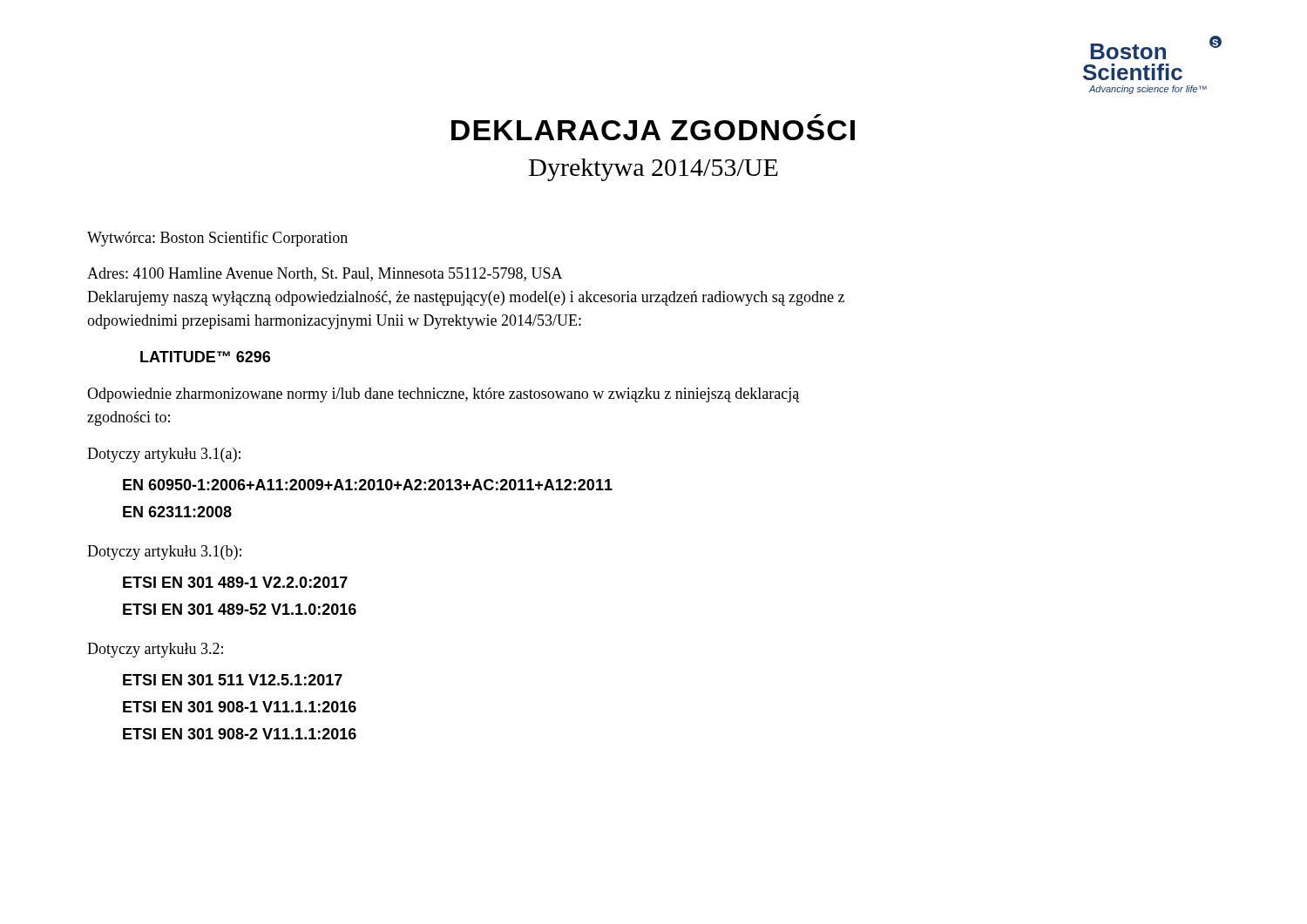
Task: Locate the element starting "ETSI EN 301 511 V12.5.1:2017 ETSI EN 301"
Action: (x=239, y=707)
